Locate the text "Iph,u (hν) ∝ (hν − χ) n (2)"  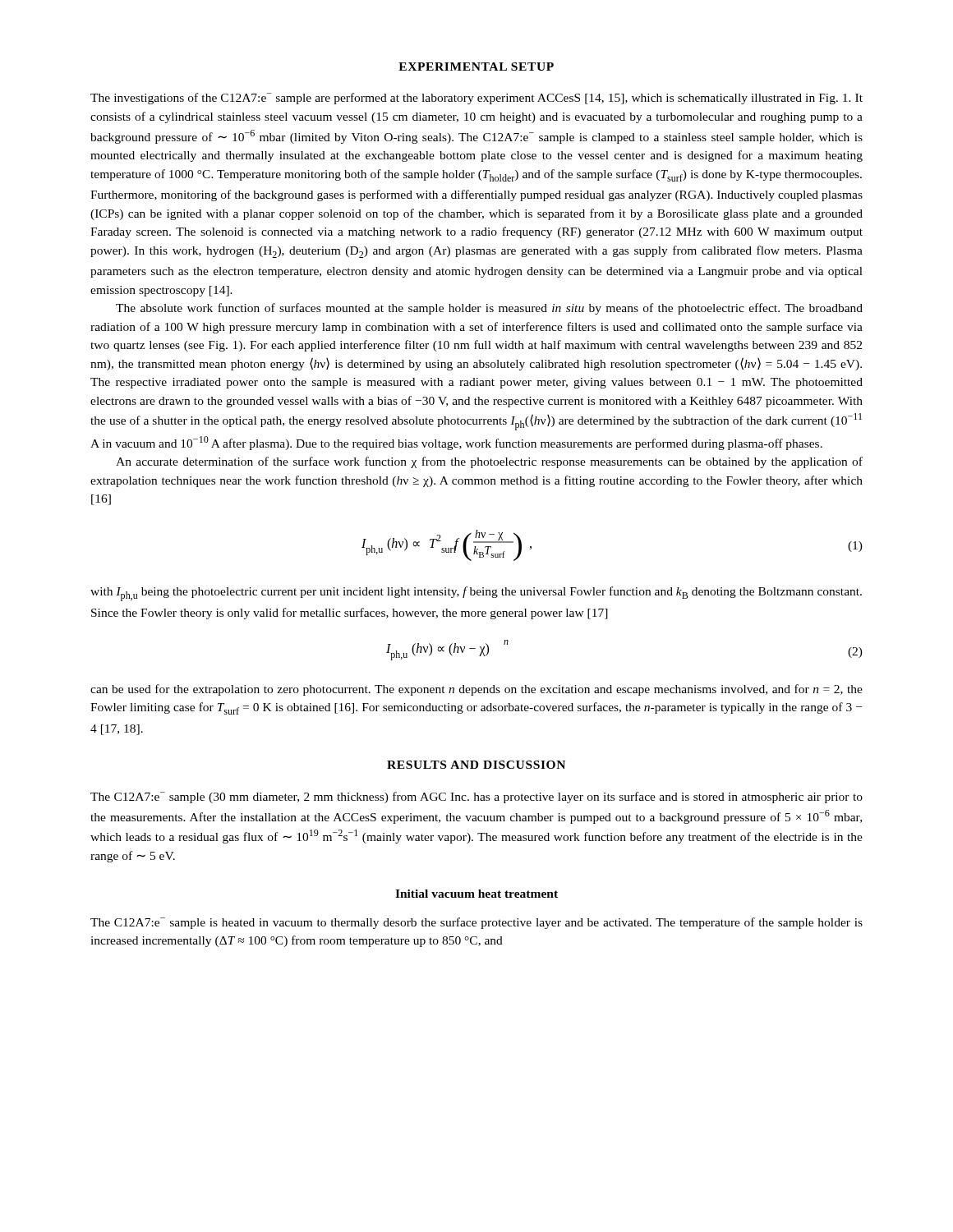451,650
